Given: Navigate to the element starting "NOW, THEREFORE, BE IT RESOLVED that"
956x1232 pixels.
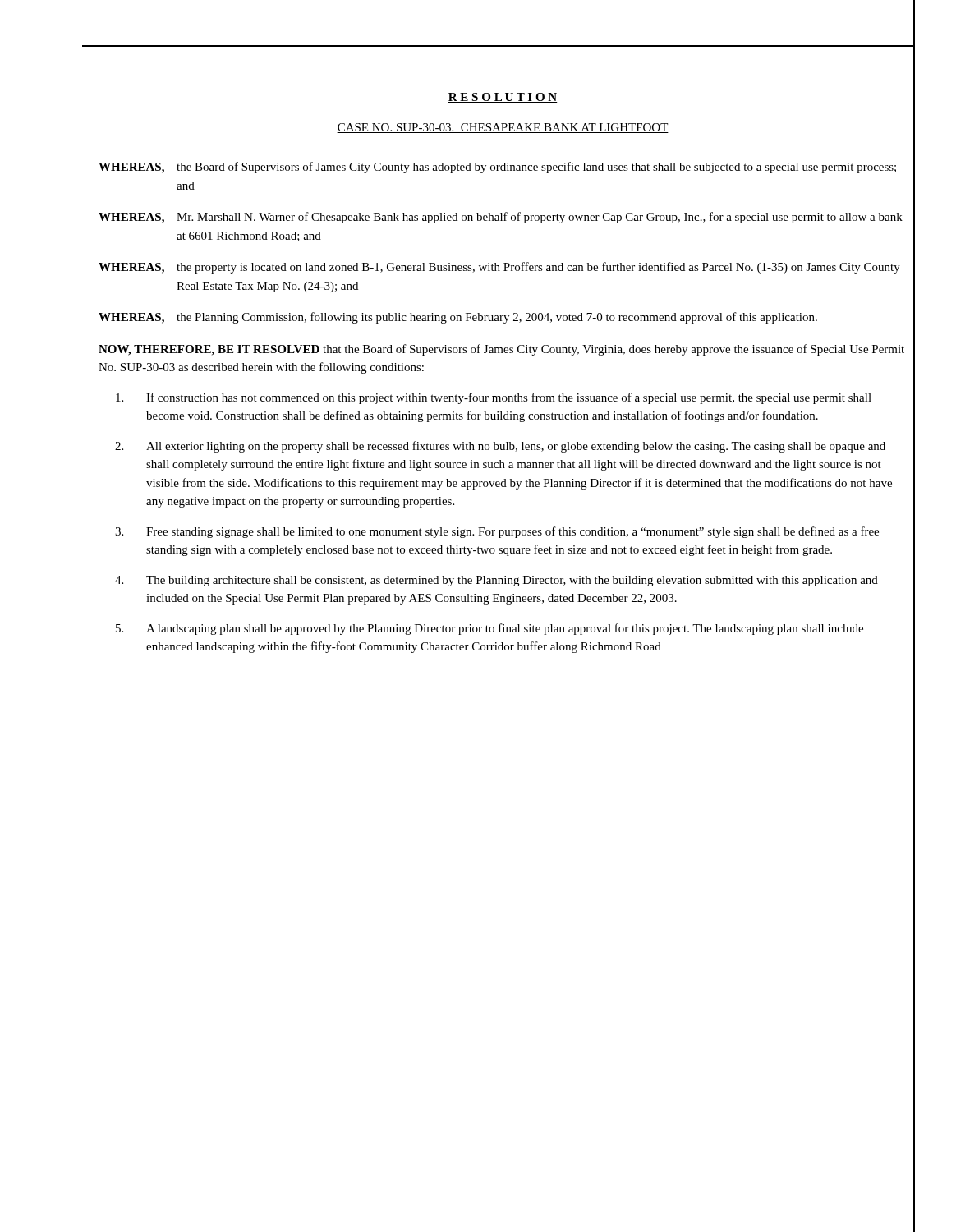Looking at the screenshot, I should point(502,358).
